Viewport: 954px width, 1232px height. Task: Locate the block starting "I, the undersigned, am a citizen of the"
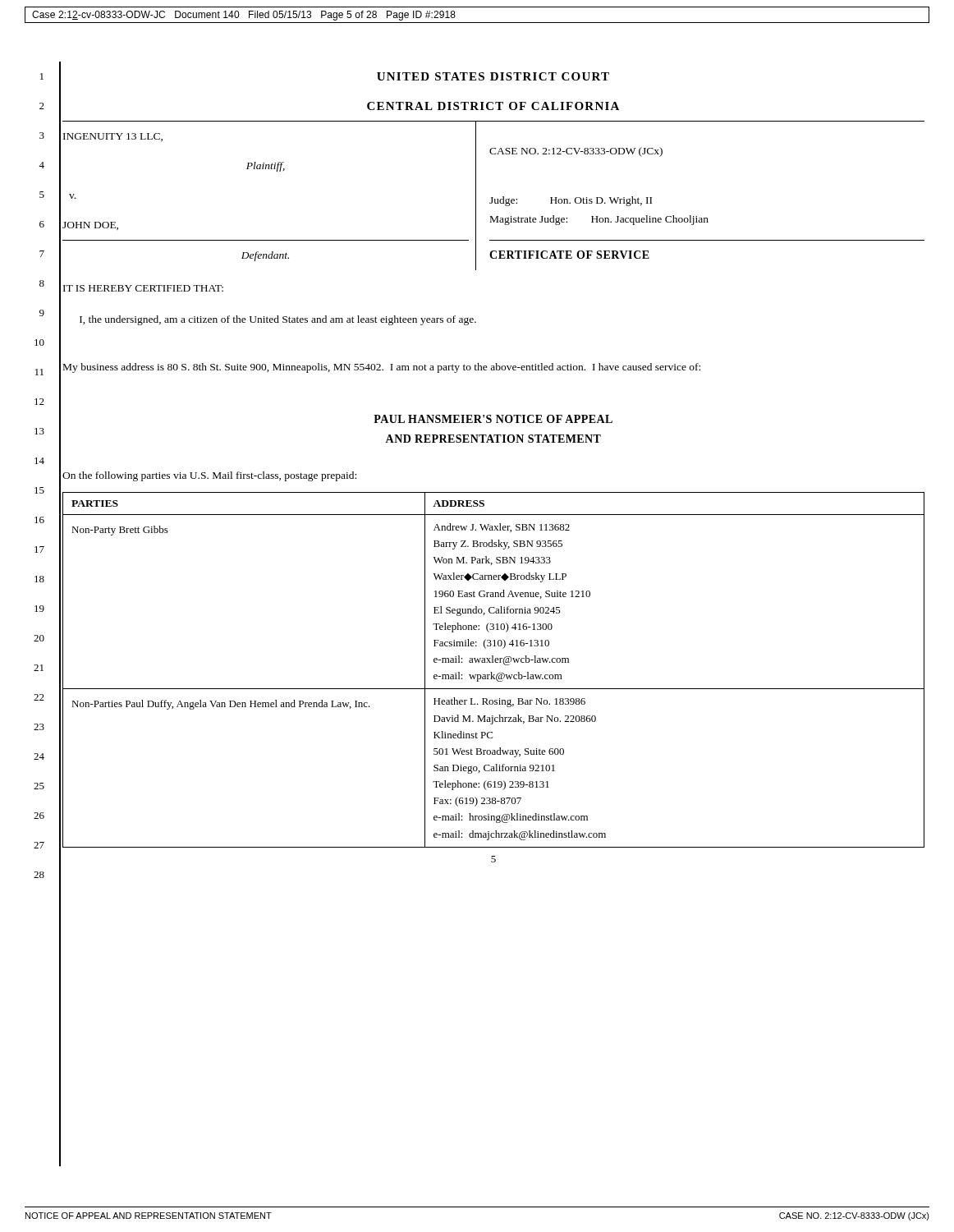pos(270,319)
